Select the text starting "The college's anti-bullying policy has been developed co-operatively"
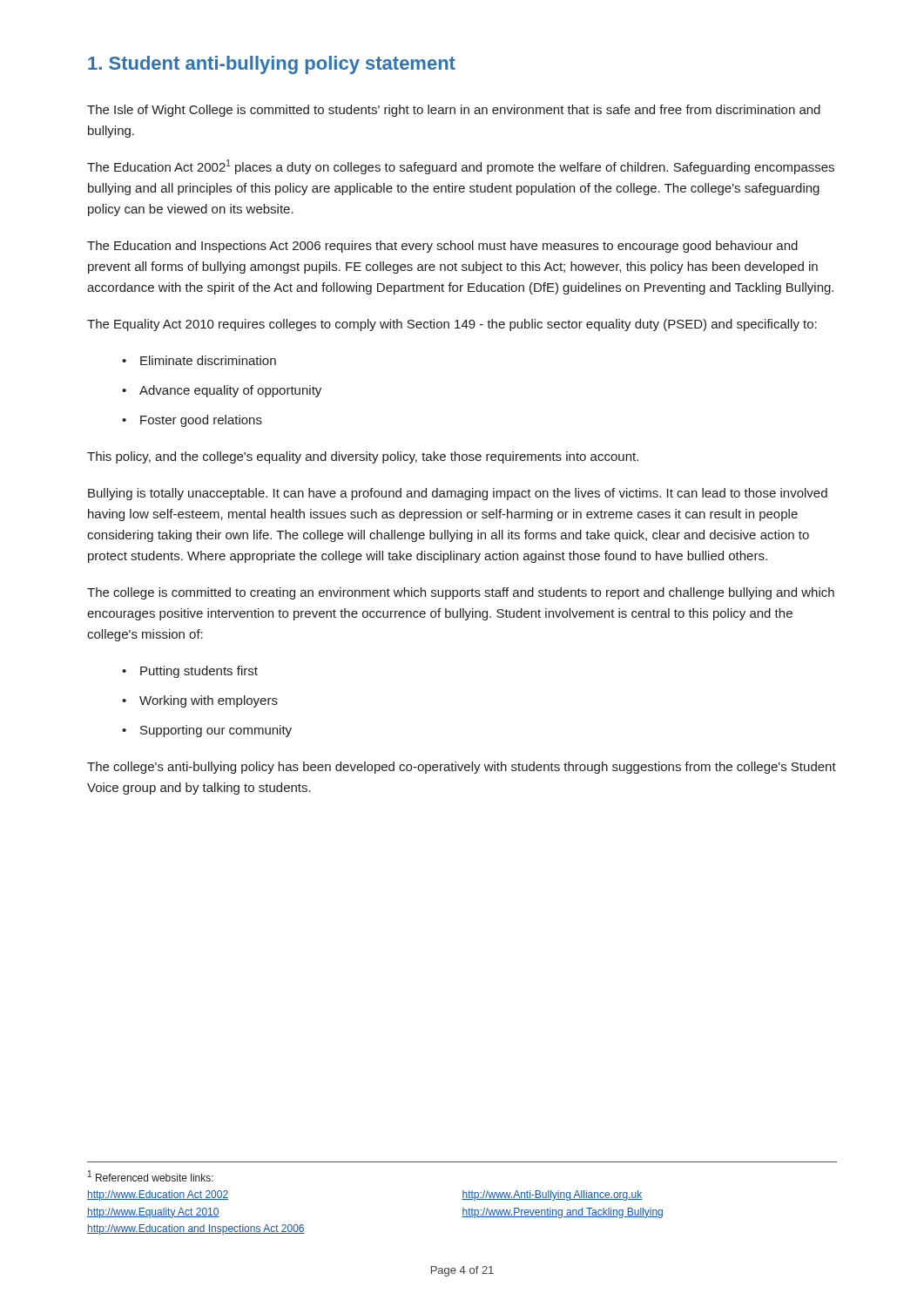The width and height of the screenshot is (924, 1307). click(x=461, y=777)
